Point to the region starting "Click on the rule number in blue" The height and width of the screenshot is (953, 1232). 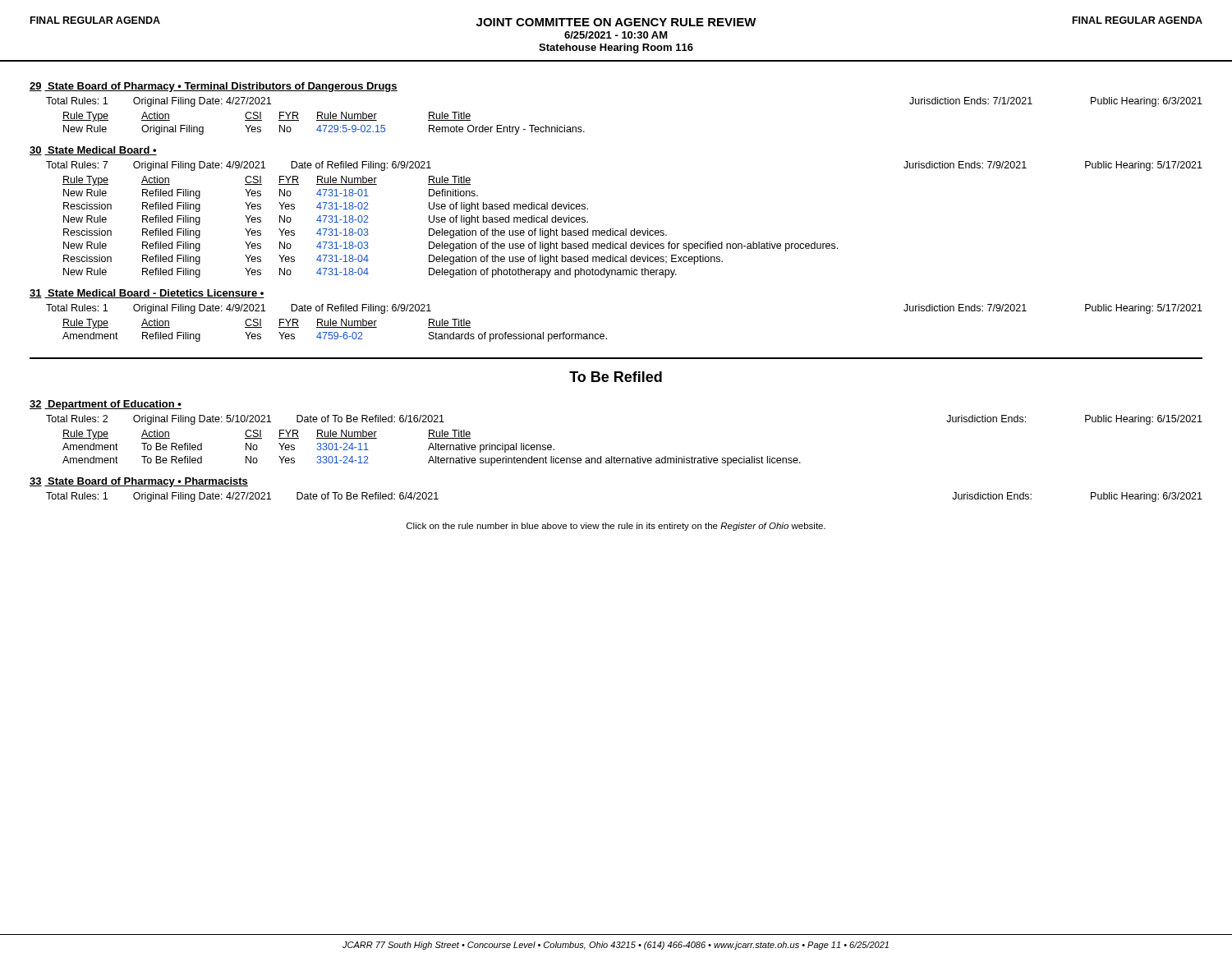[x=616, y=526]
